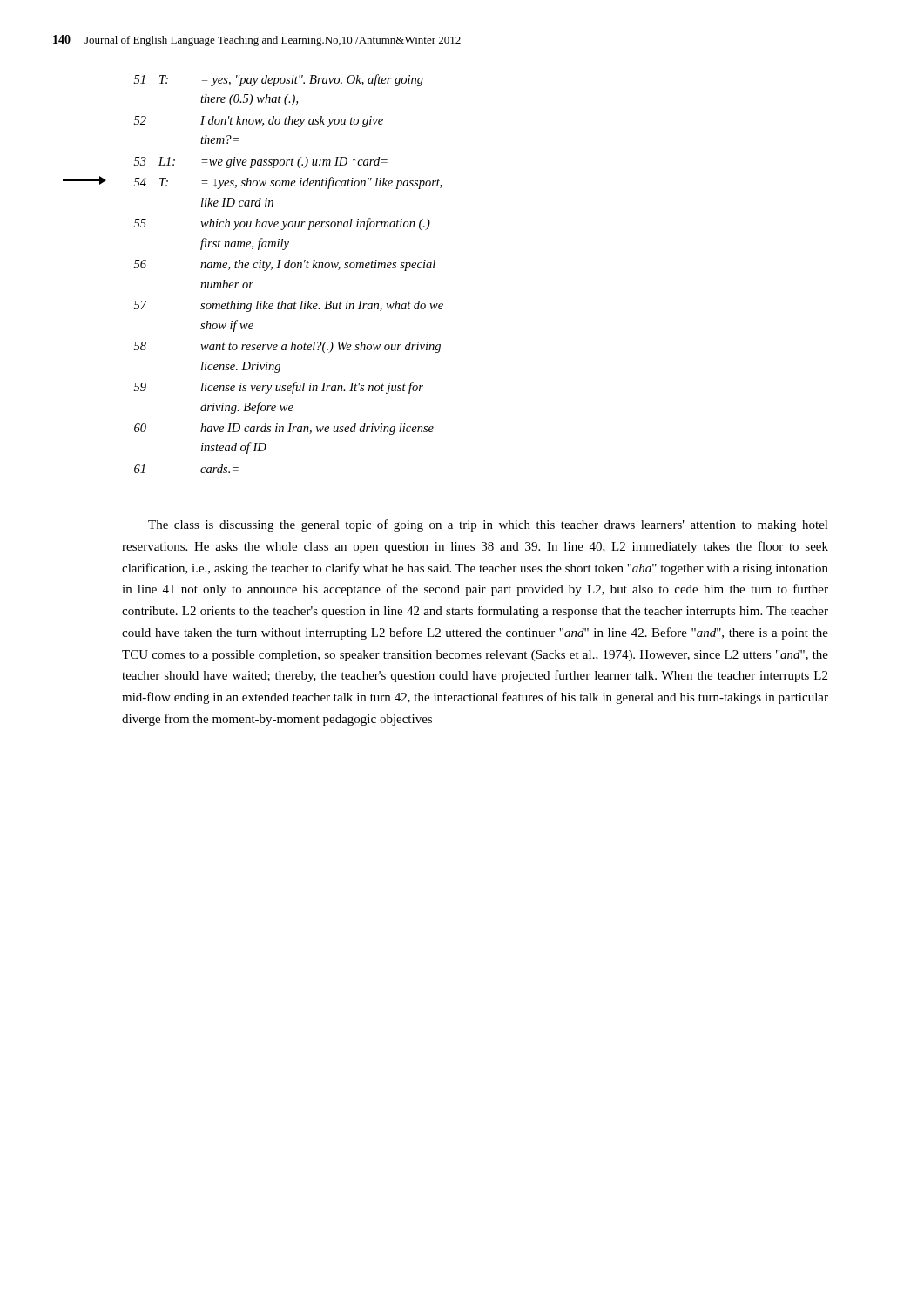Where is the passage that starts "The class is discussing"?
Viewport: 924px width, 1307px height.
click(x=475, y=622)
